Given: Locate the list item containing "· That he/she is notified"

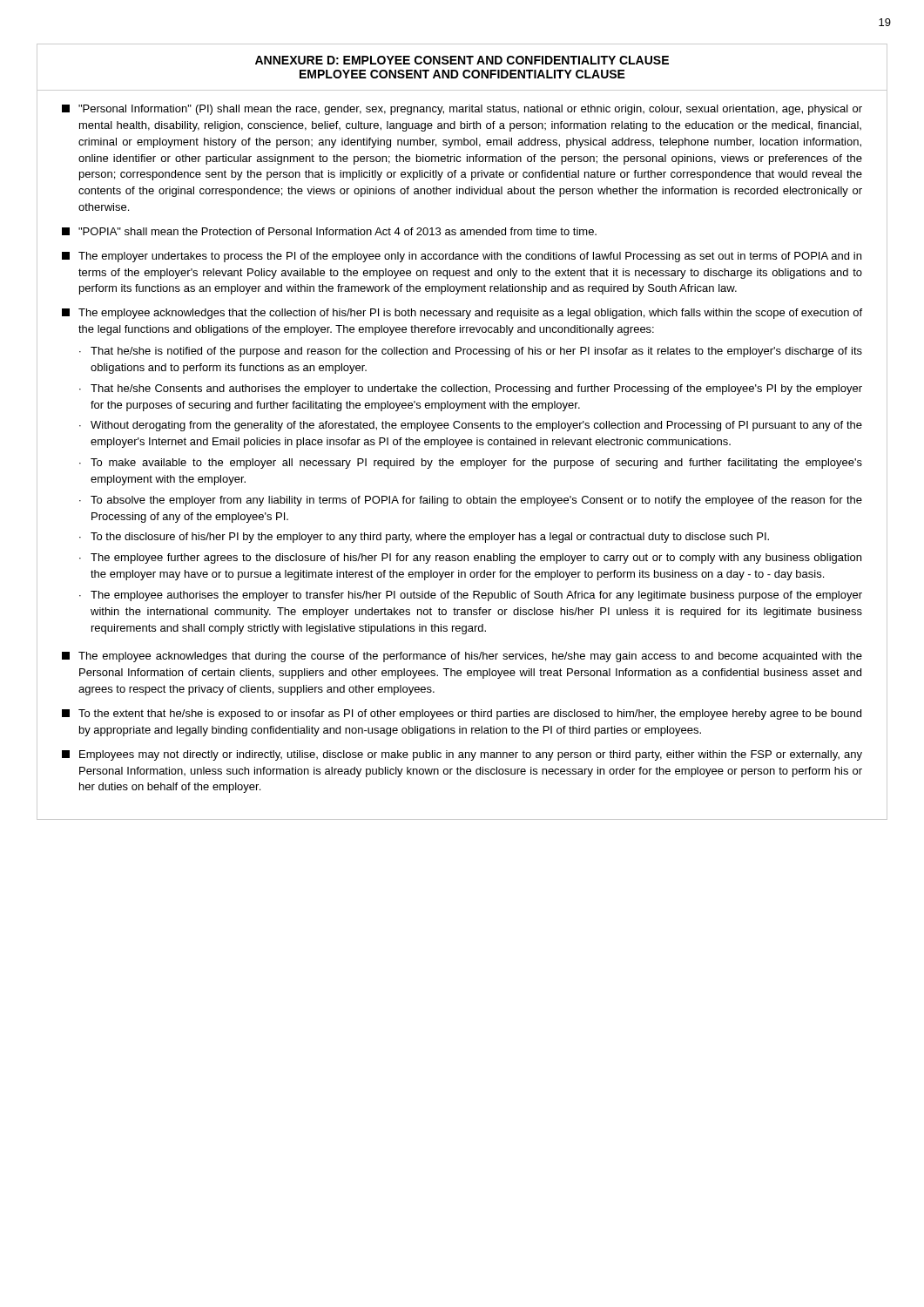Looking at the screenshot, I should click(470, 360).
